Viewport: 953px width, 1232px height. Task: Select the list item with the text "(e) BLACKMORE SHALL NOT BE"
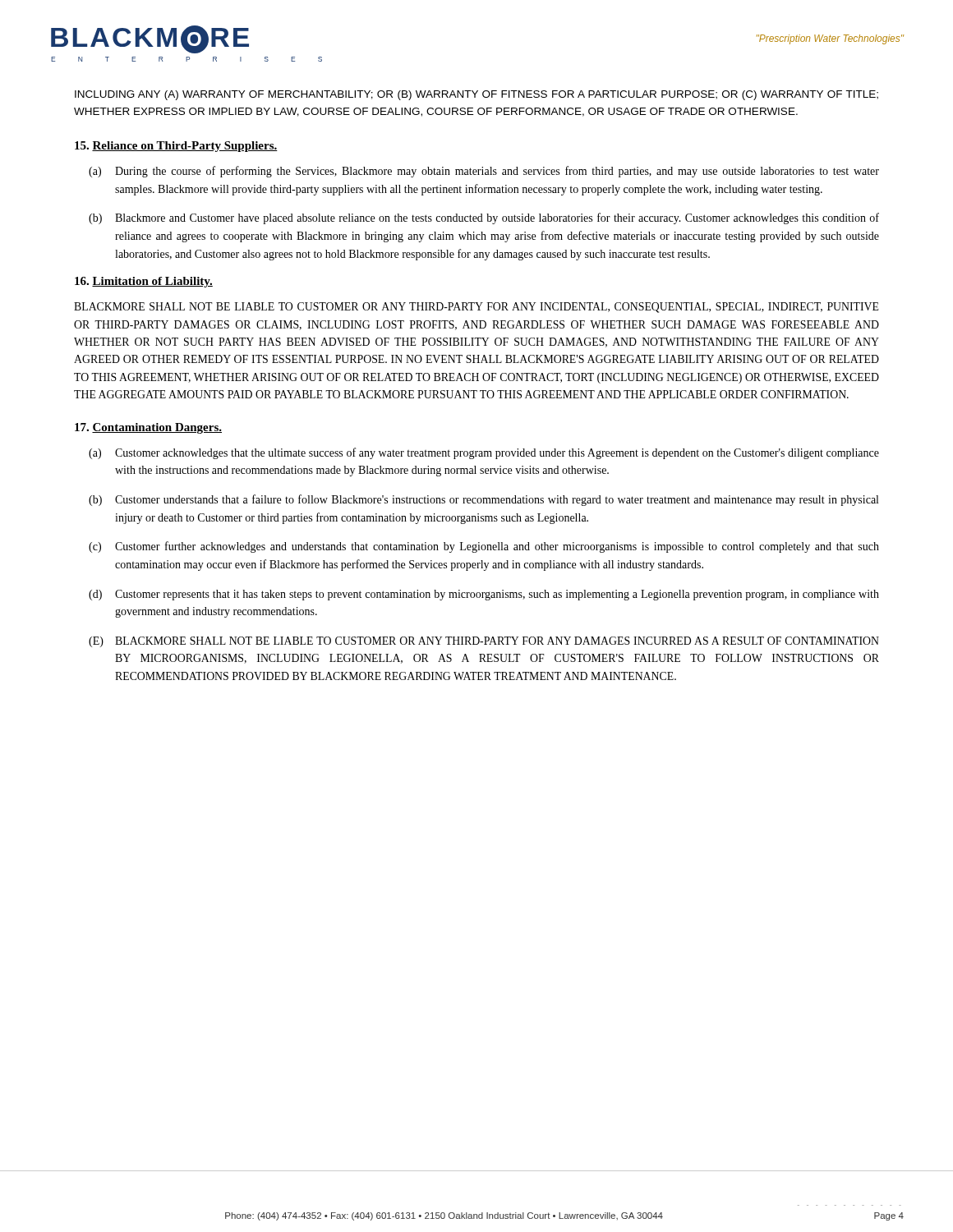pos(484,659)
